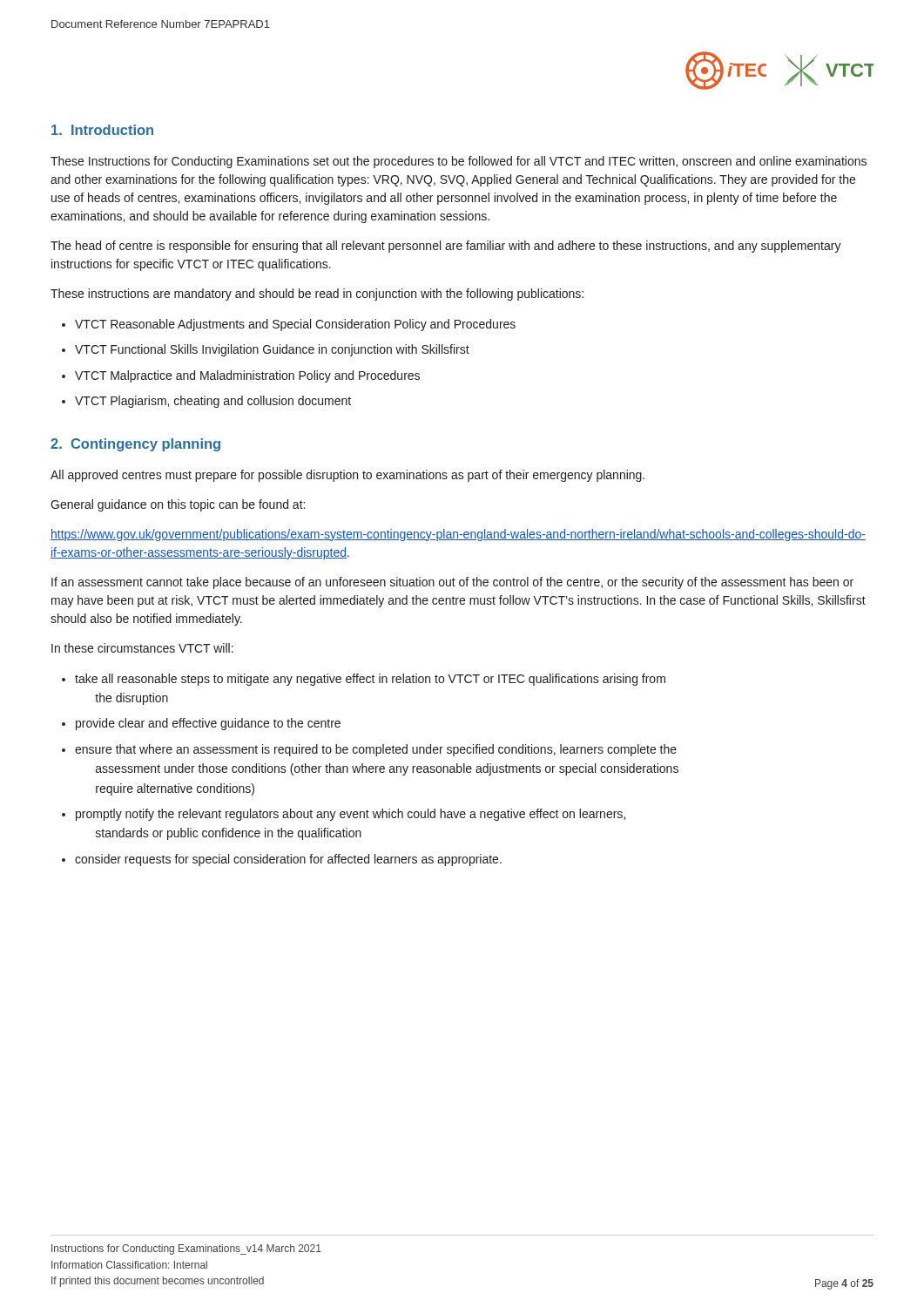This screenshot has height=1307, width=924.
Task: Find the block on this page that starts "The head of centre is responsible"
Action: tap(462, 255)
